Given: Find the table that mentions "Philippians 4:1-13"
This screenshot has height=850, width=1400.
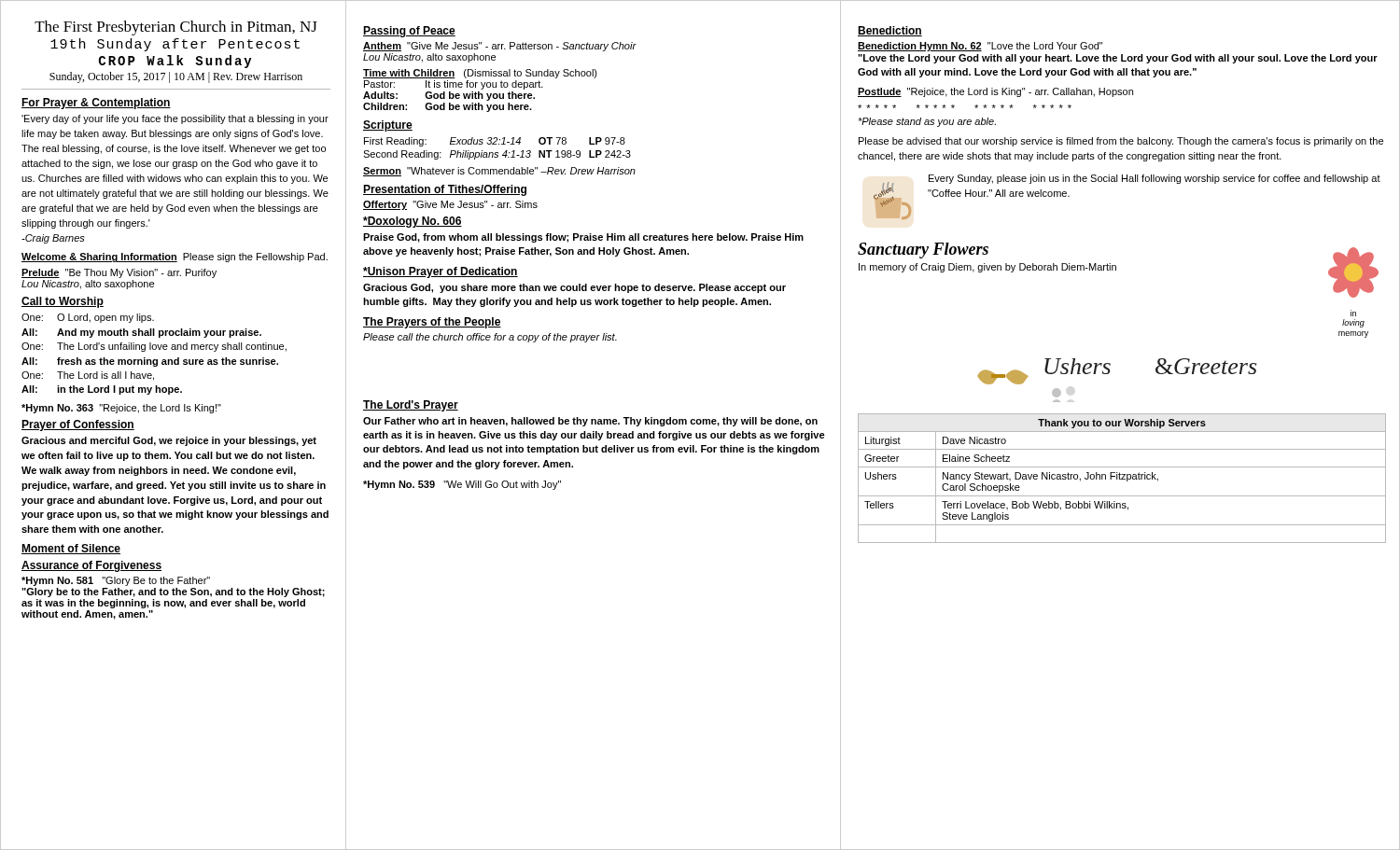Looking at the screenshot, I should tap(594, 147).
